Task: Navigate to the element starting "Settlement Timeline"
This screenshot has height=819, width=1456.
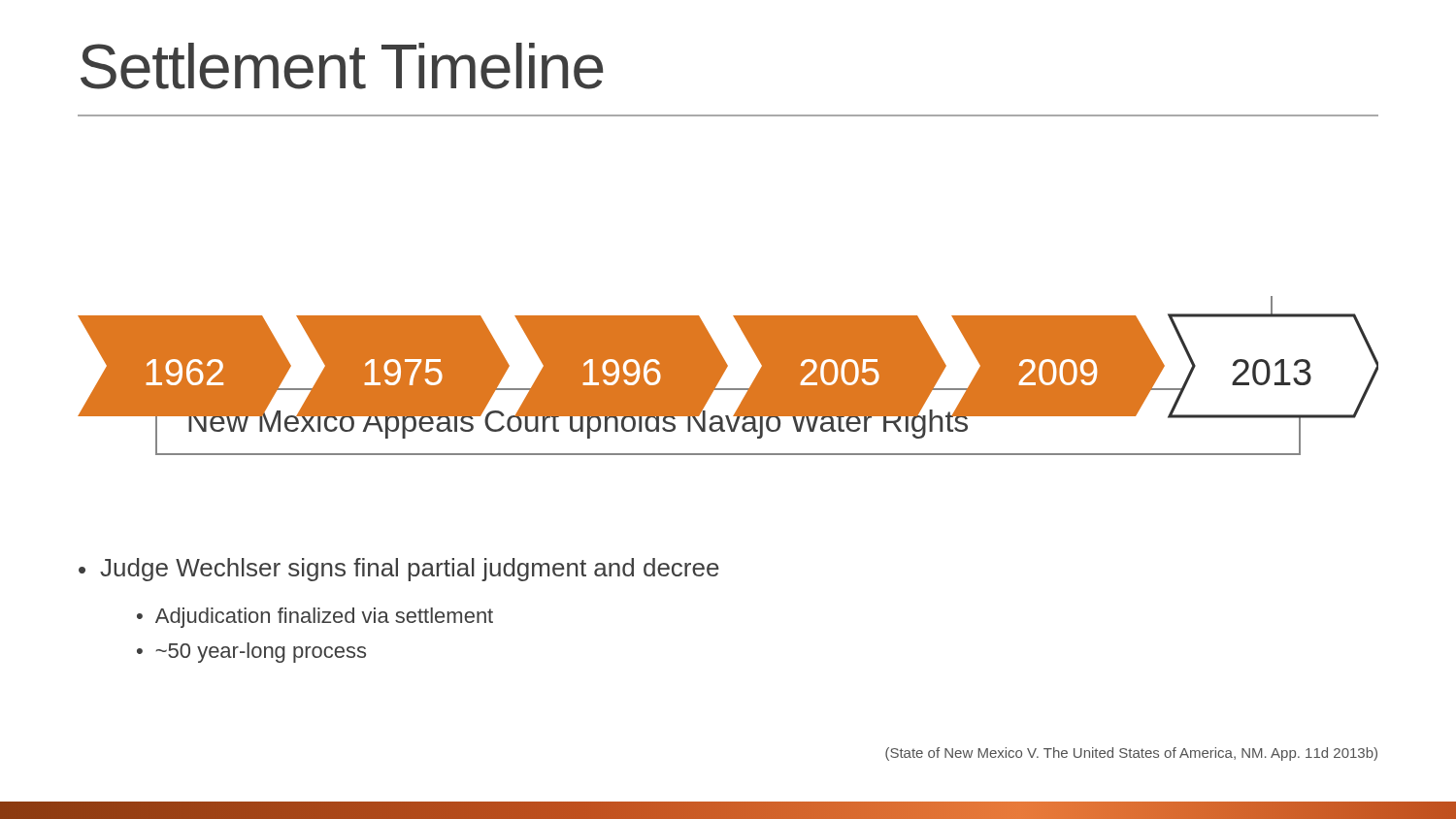Action: pyautogui.click(x=342, y=66)
